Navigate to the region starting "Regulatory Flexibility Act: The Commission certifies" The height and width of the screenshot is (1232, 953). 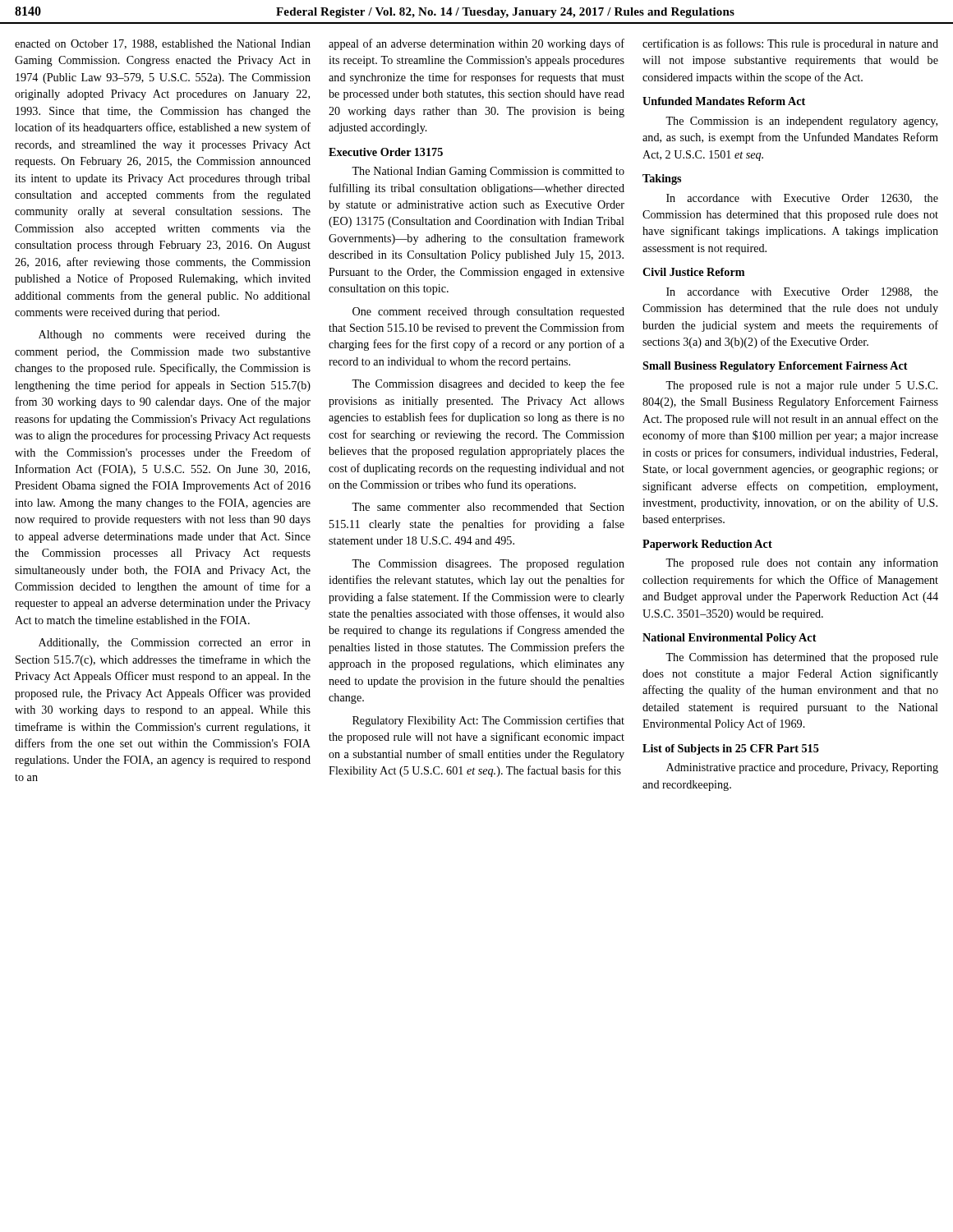pos(476,745)
